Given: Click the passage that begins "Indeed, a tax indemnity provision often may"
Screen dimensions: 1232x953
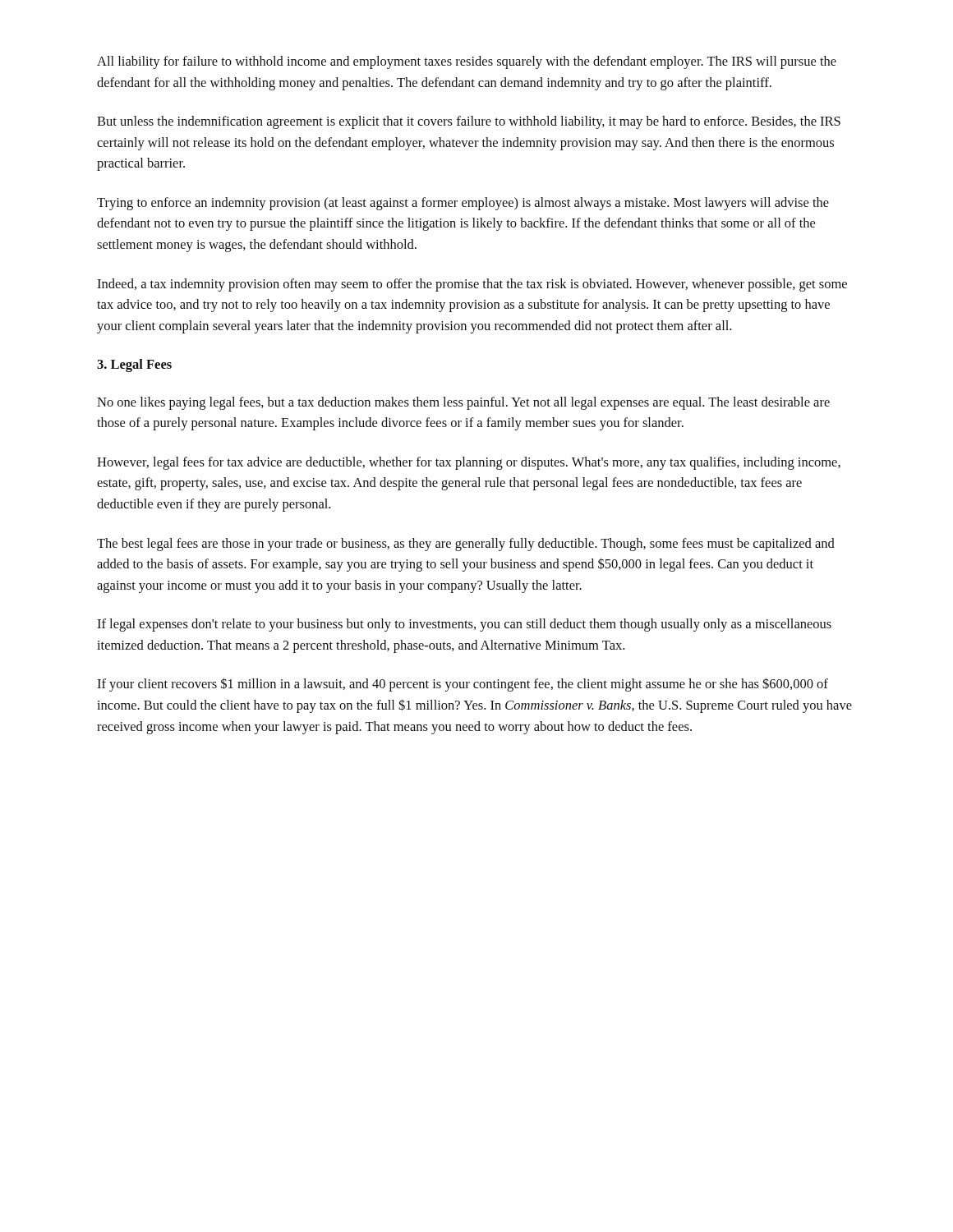Looking at the screenshot, I should click(x=472, y=304).
